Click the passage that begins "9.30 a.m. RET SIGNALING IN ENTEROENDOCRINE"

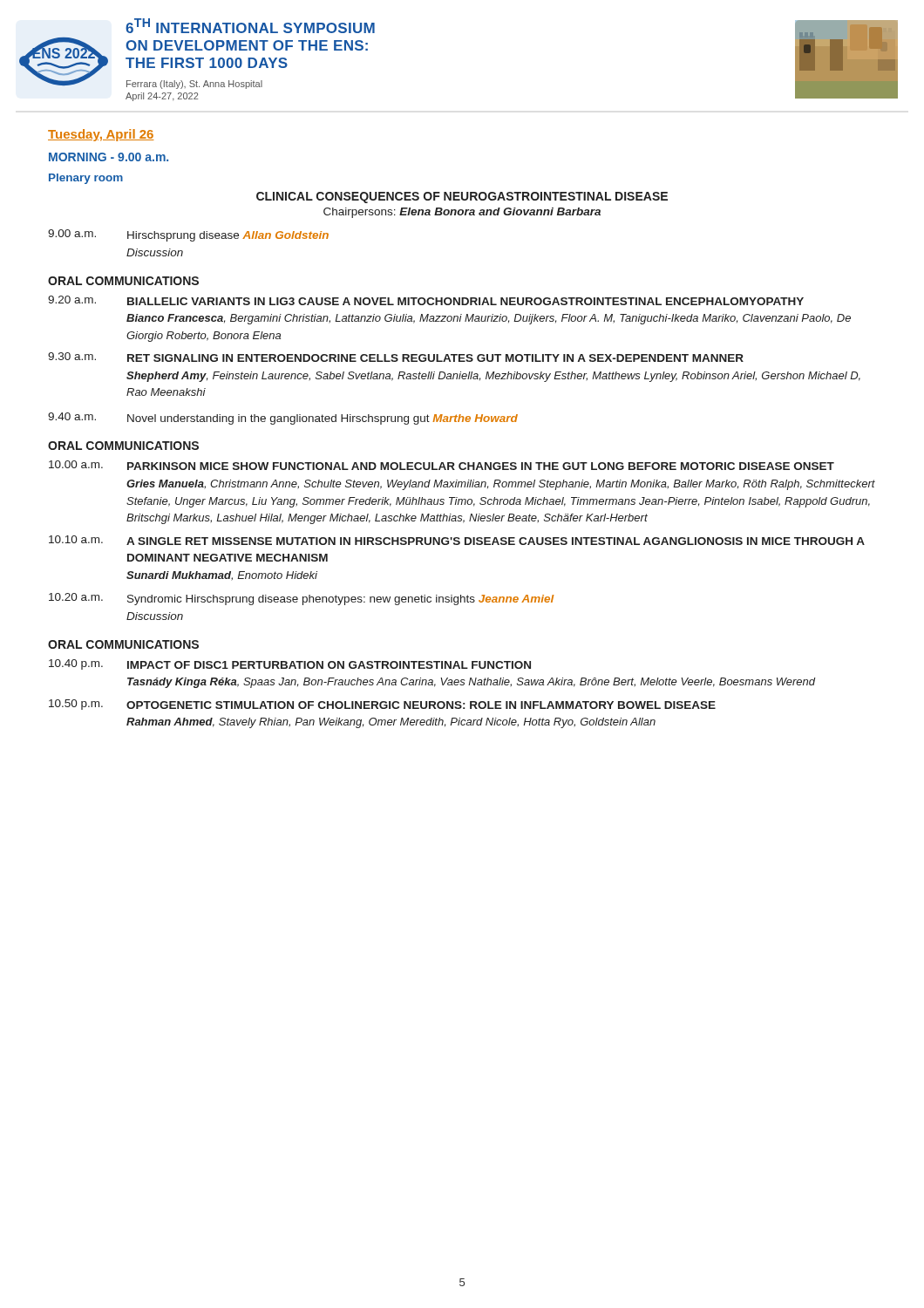click(x=462, y=375)
